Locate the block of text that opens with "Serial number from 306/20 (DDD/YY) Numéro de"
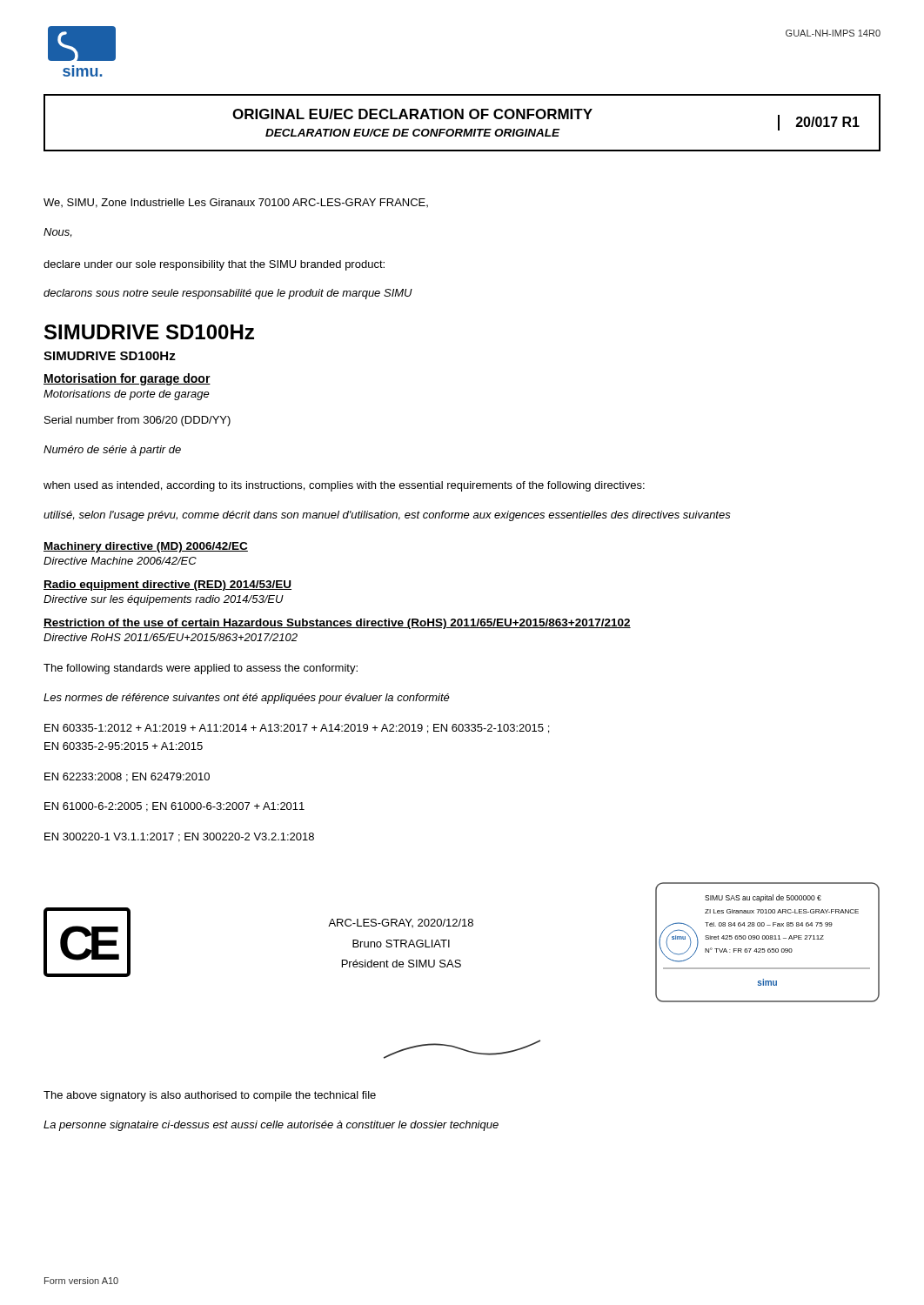924x1305 pixels. pos(137,421)
